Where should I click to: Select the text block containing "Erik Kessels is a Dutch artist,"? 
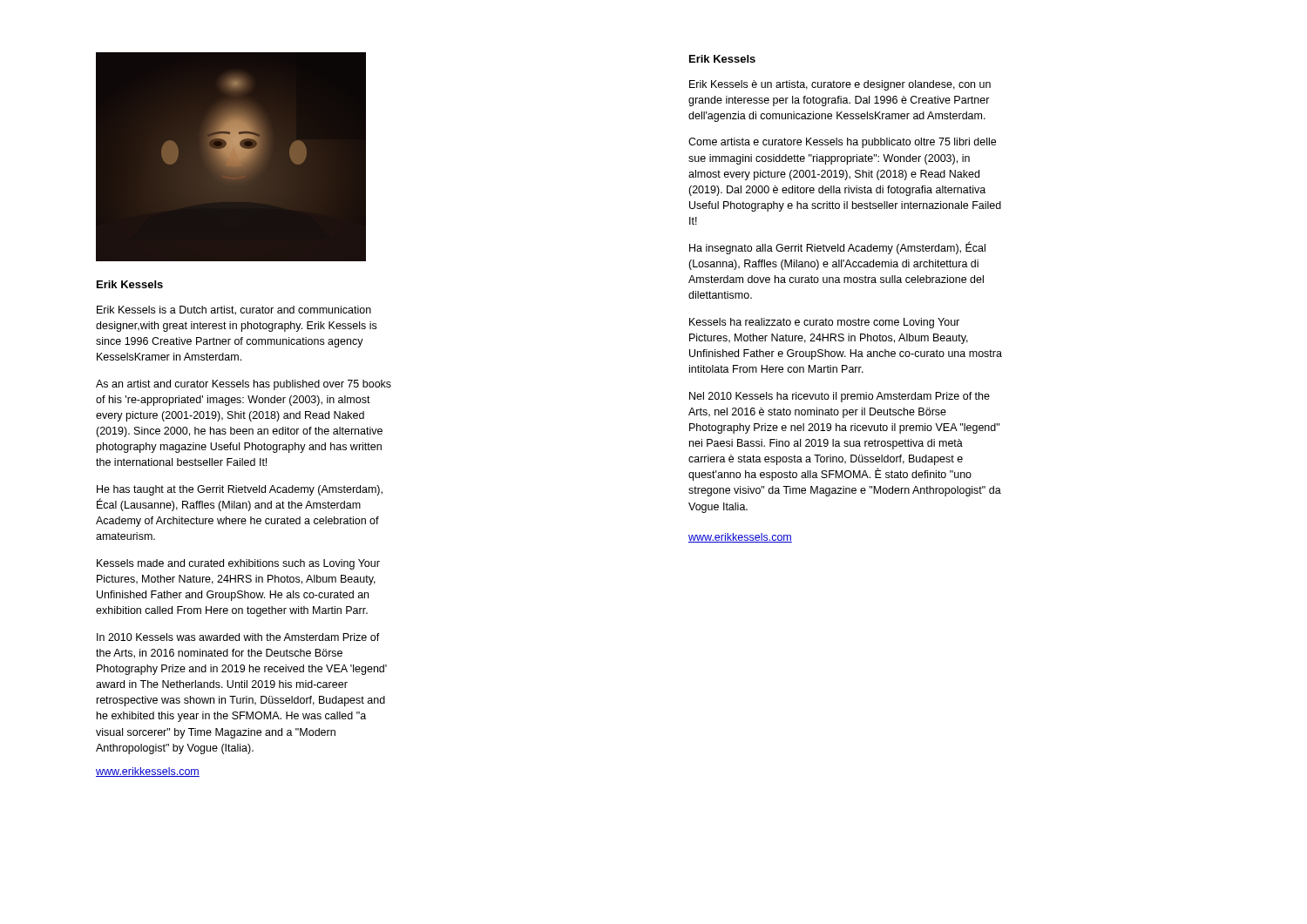point(244,529)
